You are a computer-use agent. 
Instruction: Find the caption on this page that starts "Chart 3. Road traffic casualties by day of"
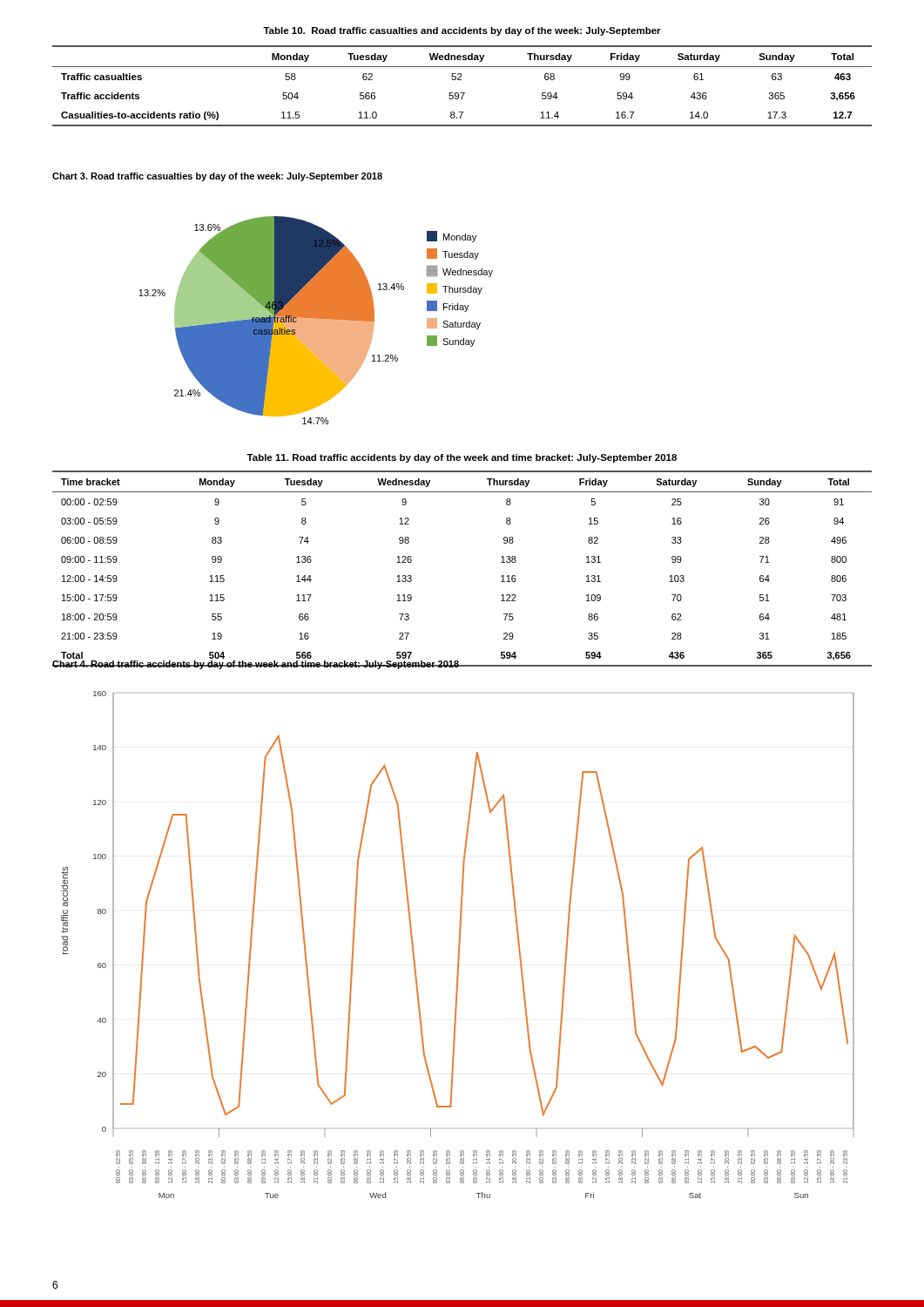click(x=217, y=176)
